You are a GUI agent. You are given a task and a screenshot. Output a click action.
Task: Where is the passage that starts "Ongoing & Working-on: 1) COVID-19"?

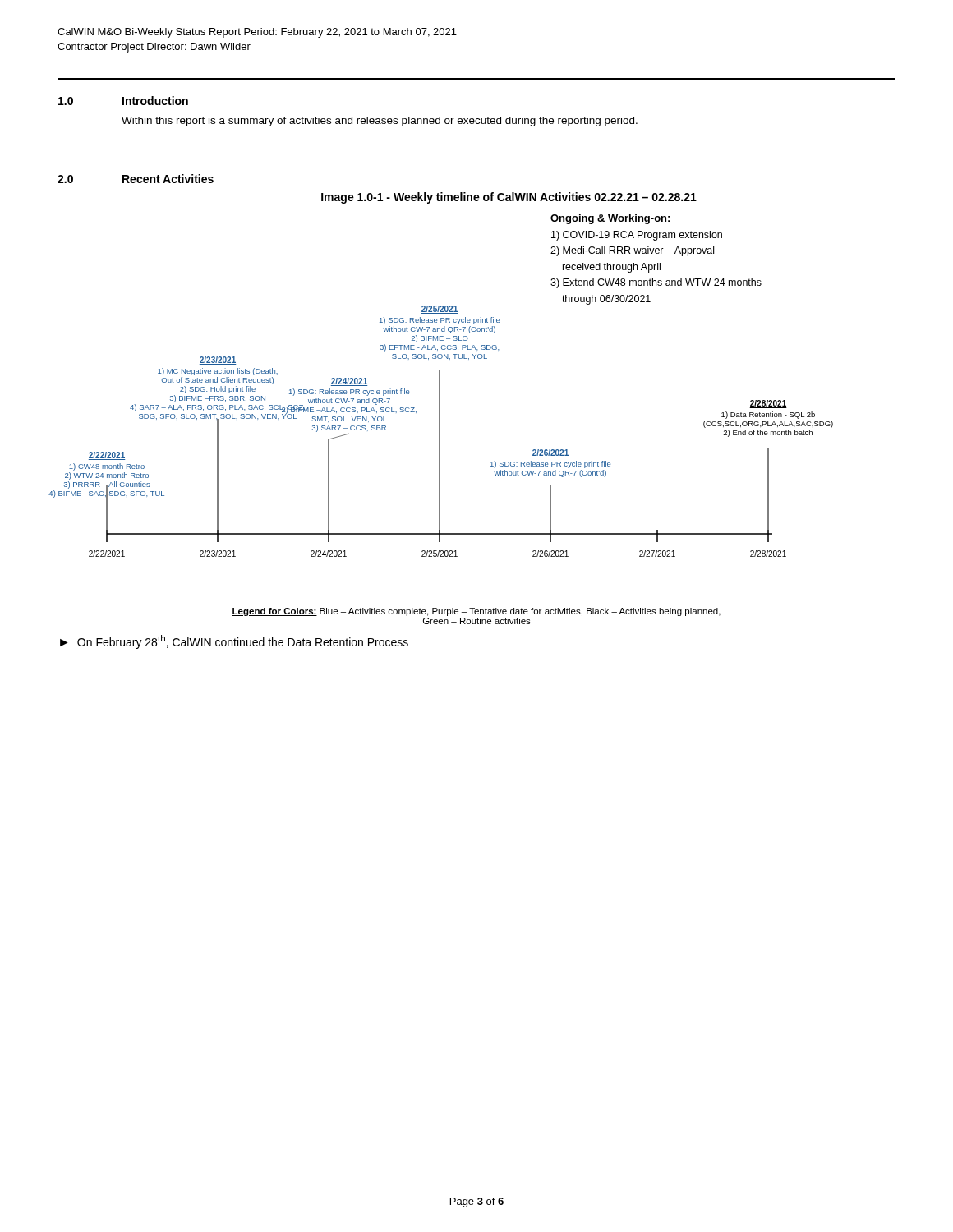(x=719, y=259)
